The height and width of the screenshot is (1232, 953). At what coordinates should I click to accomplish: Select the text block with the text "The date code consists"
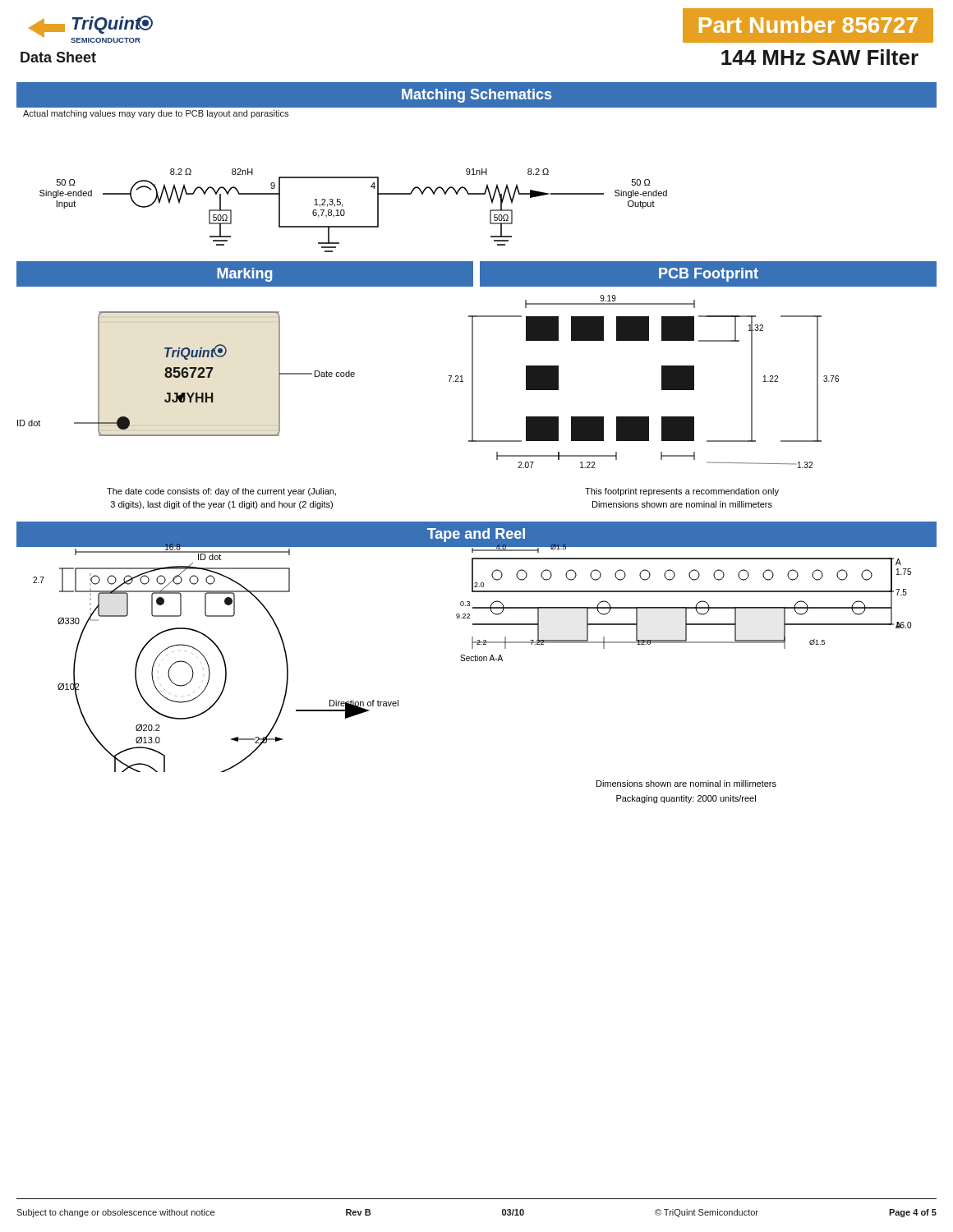click(x=222, y=498)
